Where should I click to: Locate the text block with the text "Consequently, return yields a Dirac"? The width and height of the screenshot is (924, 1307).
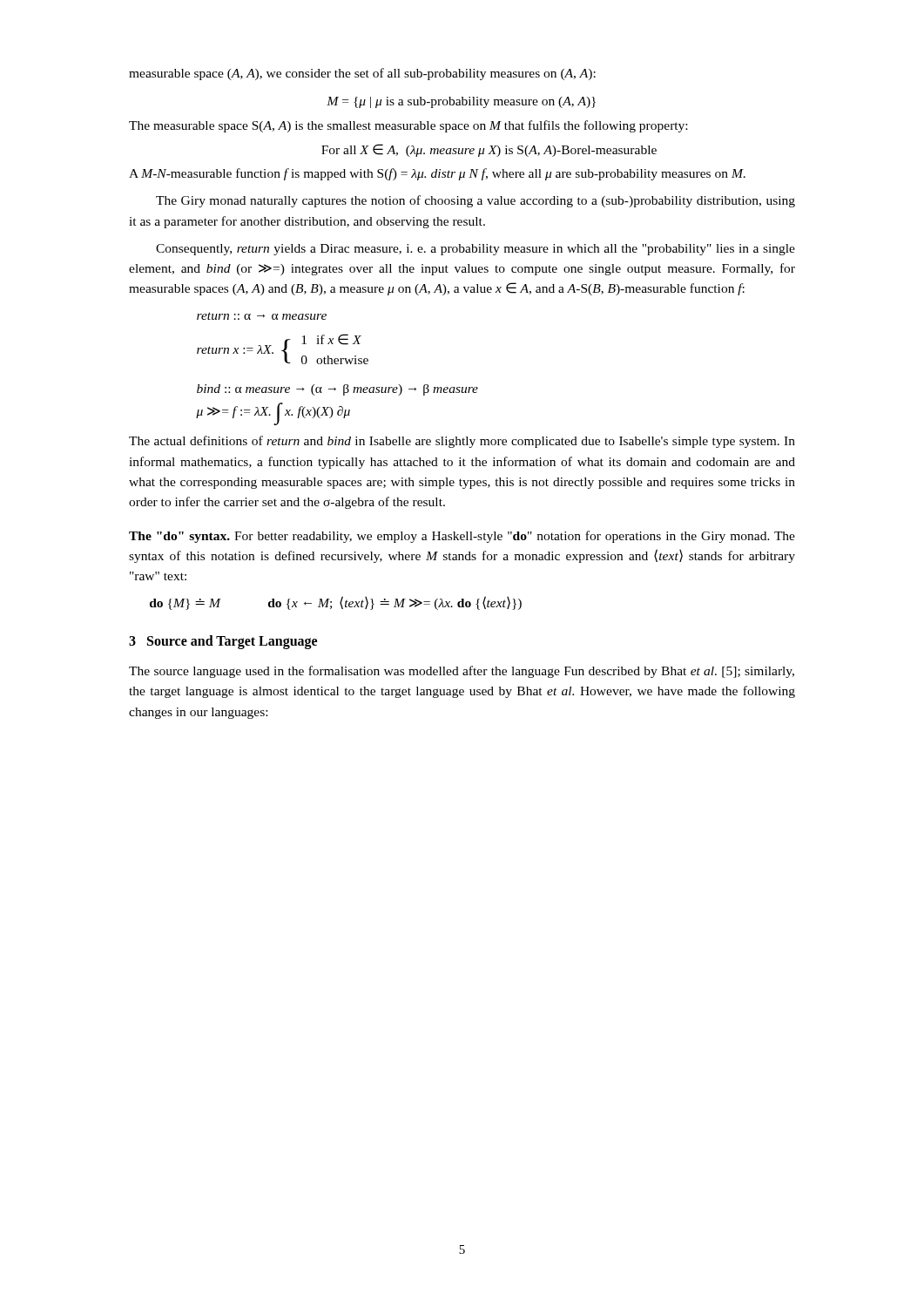[x=462, y=268]
